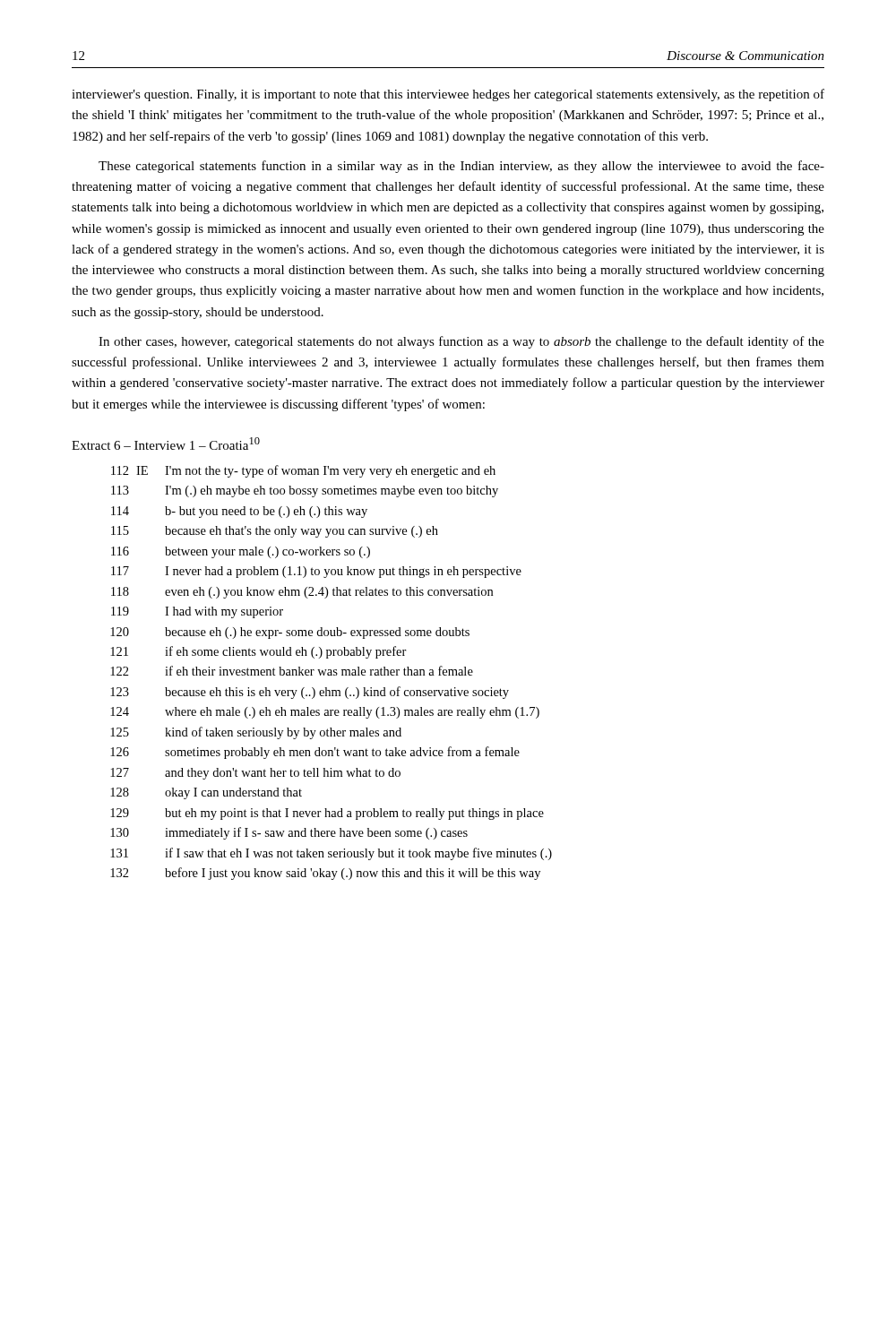Screen dimensions: 1344x896
Task: Select the element starting "132 before I"
Action: click(319, 873)
